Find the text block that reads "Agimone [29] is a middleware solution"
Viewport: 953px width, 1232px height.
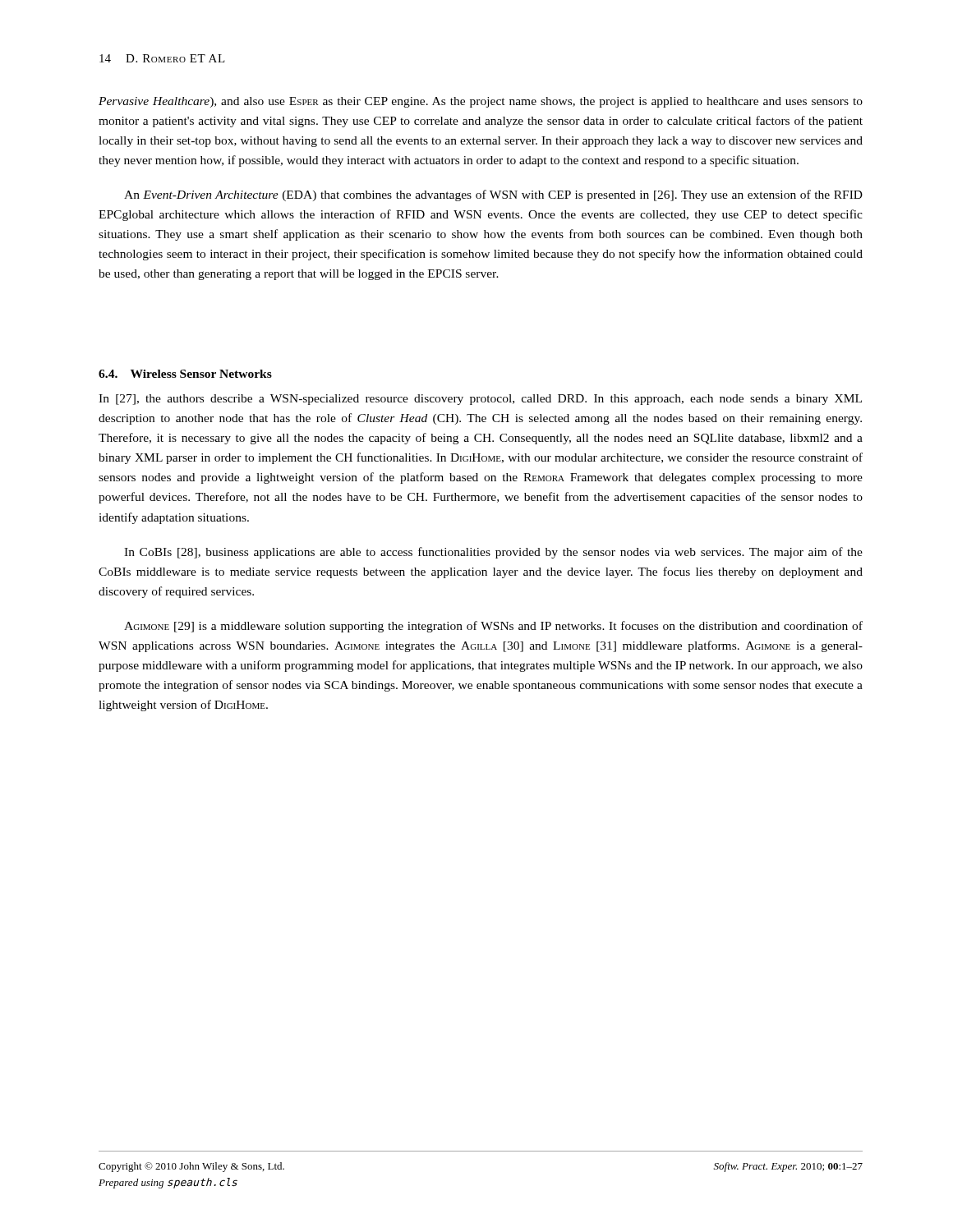coord(481,665)
